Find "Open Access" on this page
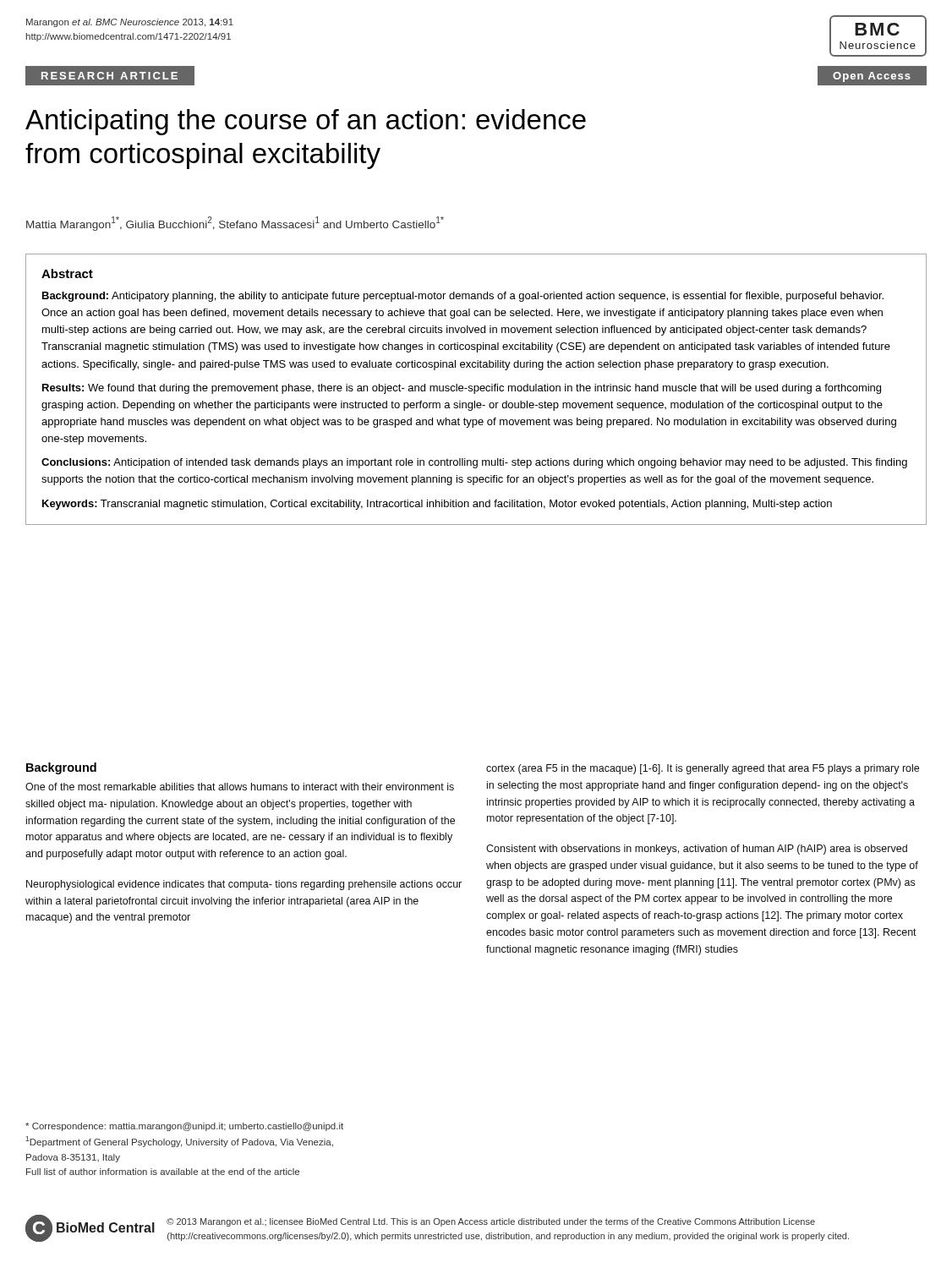Screen dimensions: 1268x952 click(872, 76)
